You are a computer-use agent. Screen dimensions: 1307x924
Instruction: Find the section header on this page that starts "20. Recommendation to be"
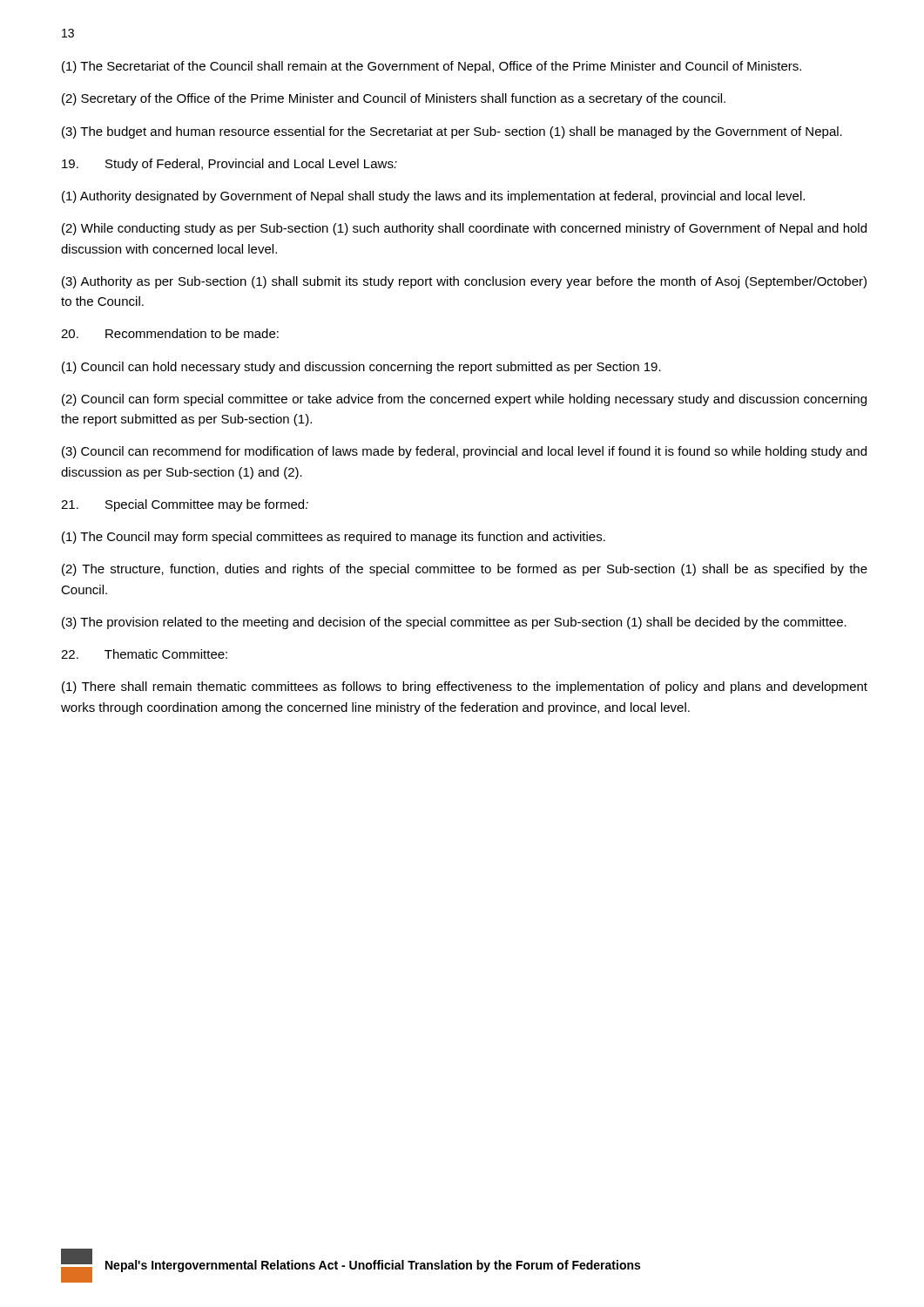[170, 333]
